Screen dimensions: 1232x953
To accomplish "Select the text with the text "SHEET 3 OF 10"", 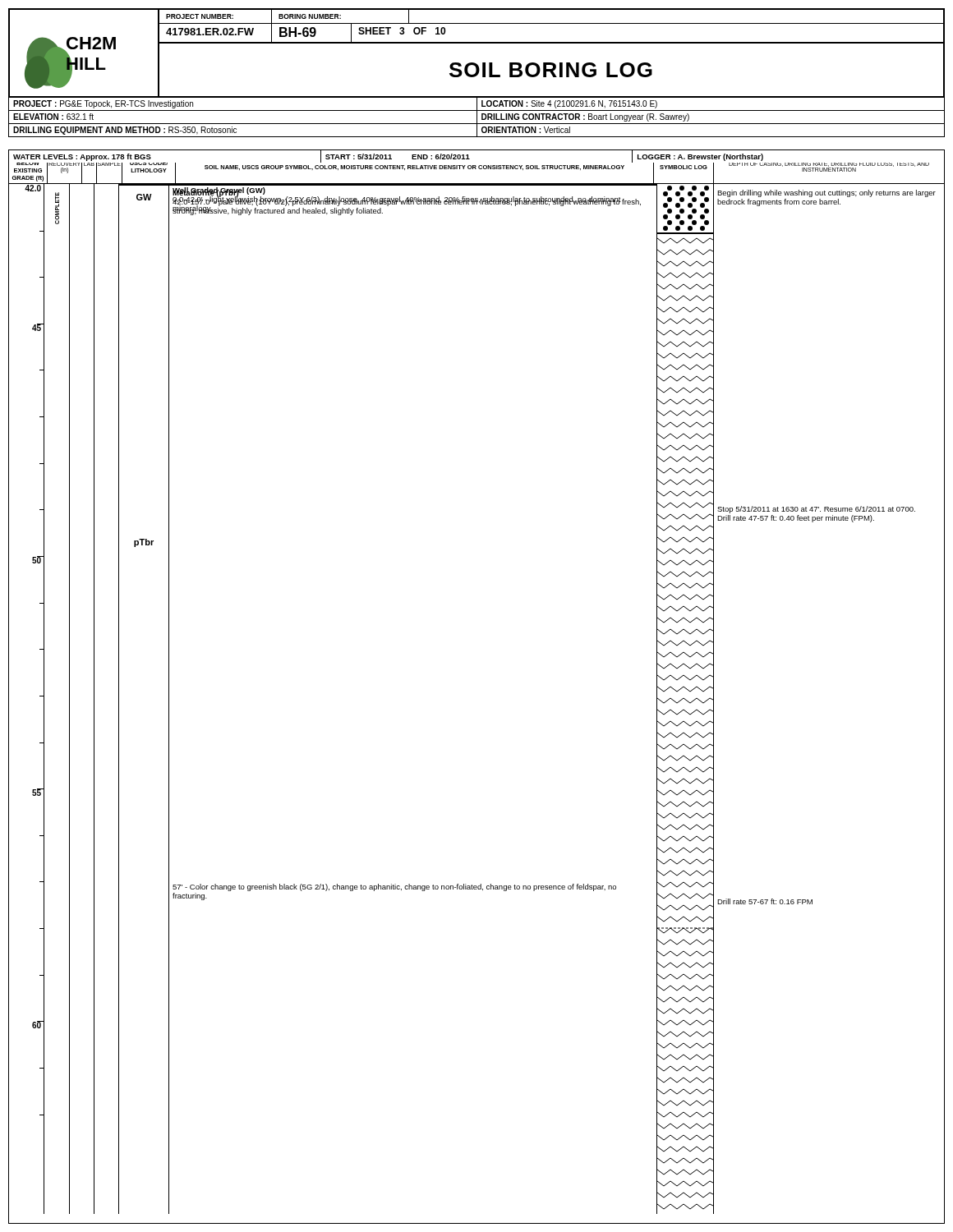I will 402,31.
